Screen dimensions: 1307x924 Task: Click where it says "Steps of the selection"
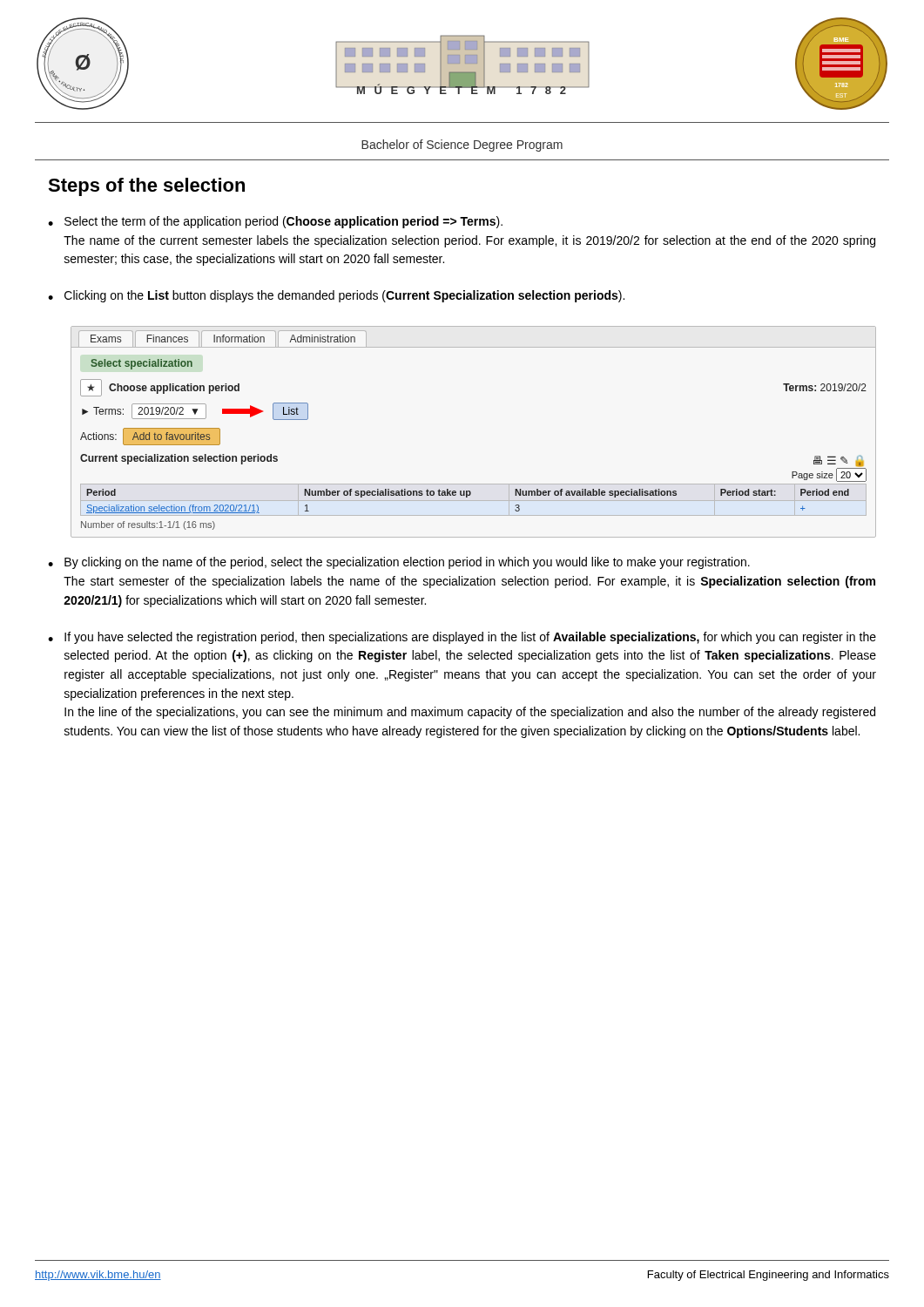pyautogui.click(x=147, y=185)
